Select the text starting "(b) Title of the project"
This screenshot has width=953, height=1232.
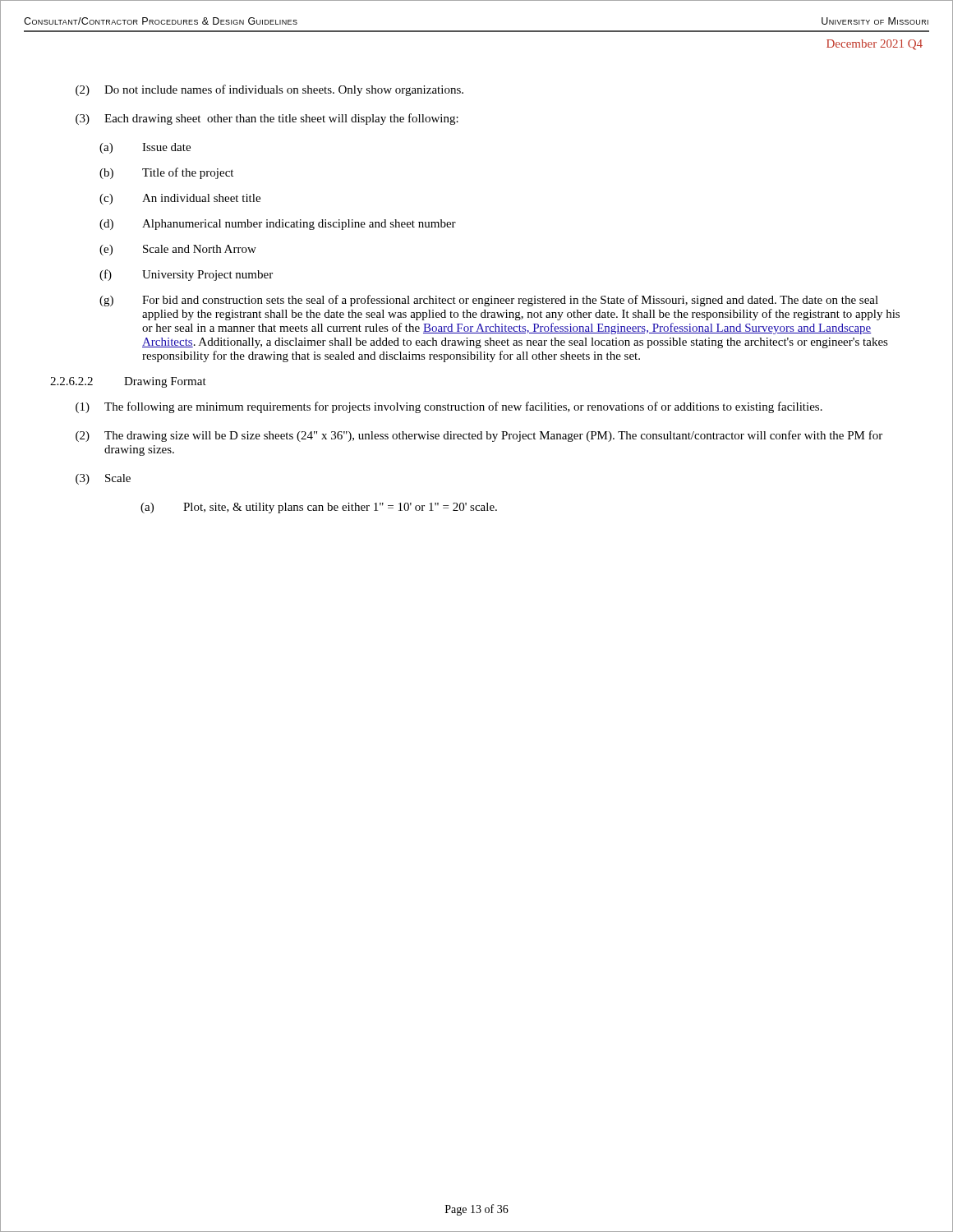[166, 173]
